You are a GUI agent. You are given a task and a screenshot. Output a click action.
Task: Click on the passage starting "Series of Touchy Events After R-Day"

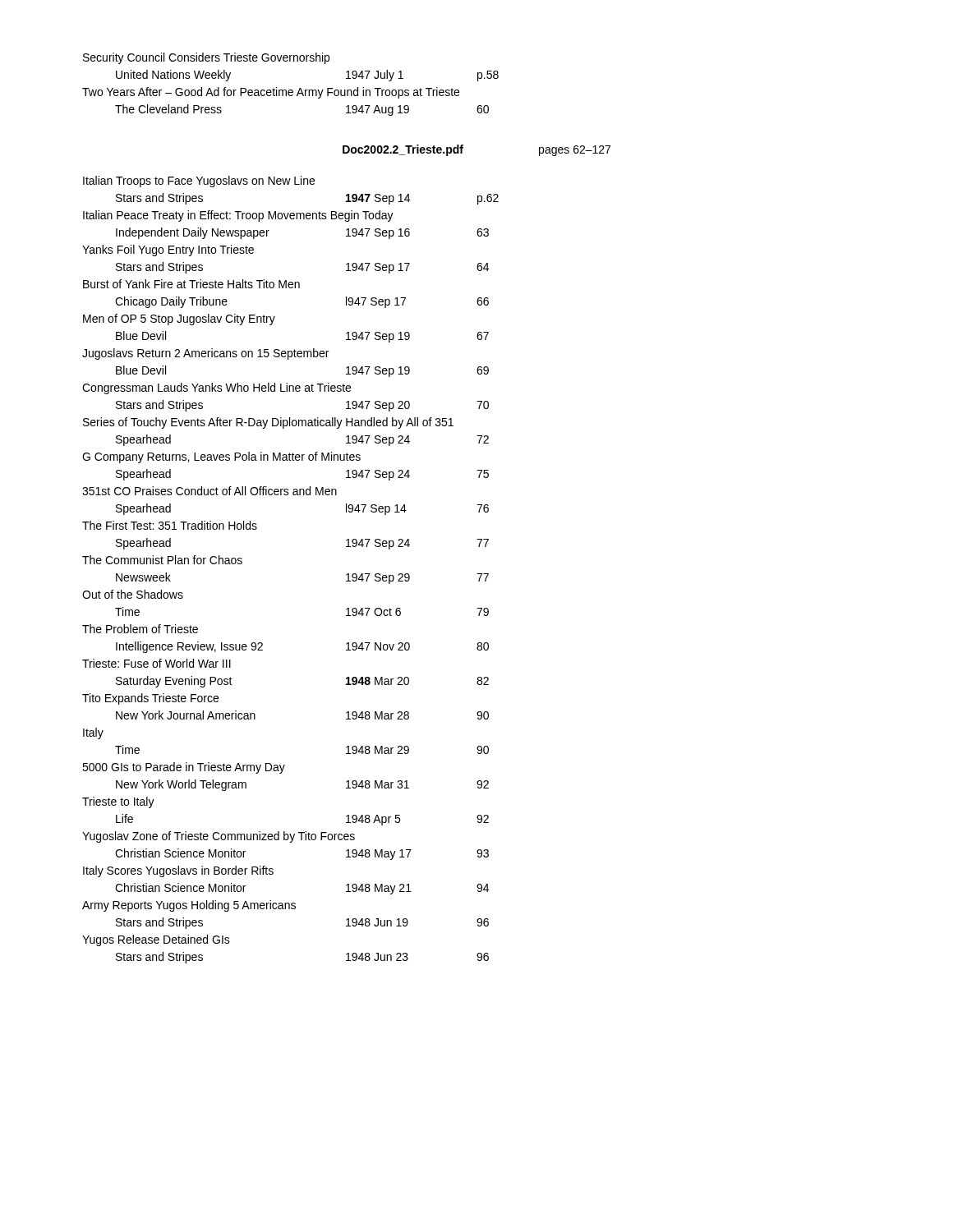point(476,432)
